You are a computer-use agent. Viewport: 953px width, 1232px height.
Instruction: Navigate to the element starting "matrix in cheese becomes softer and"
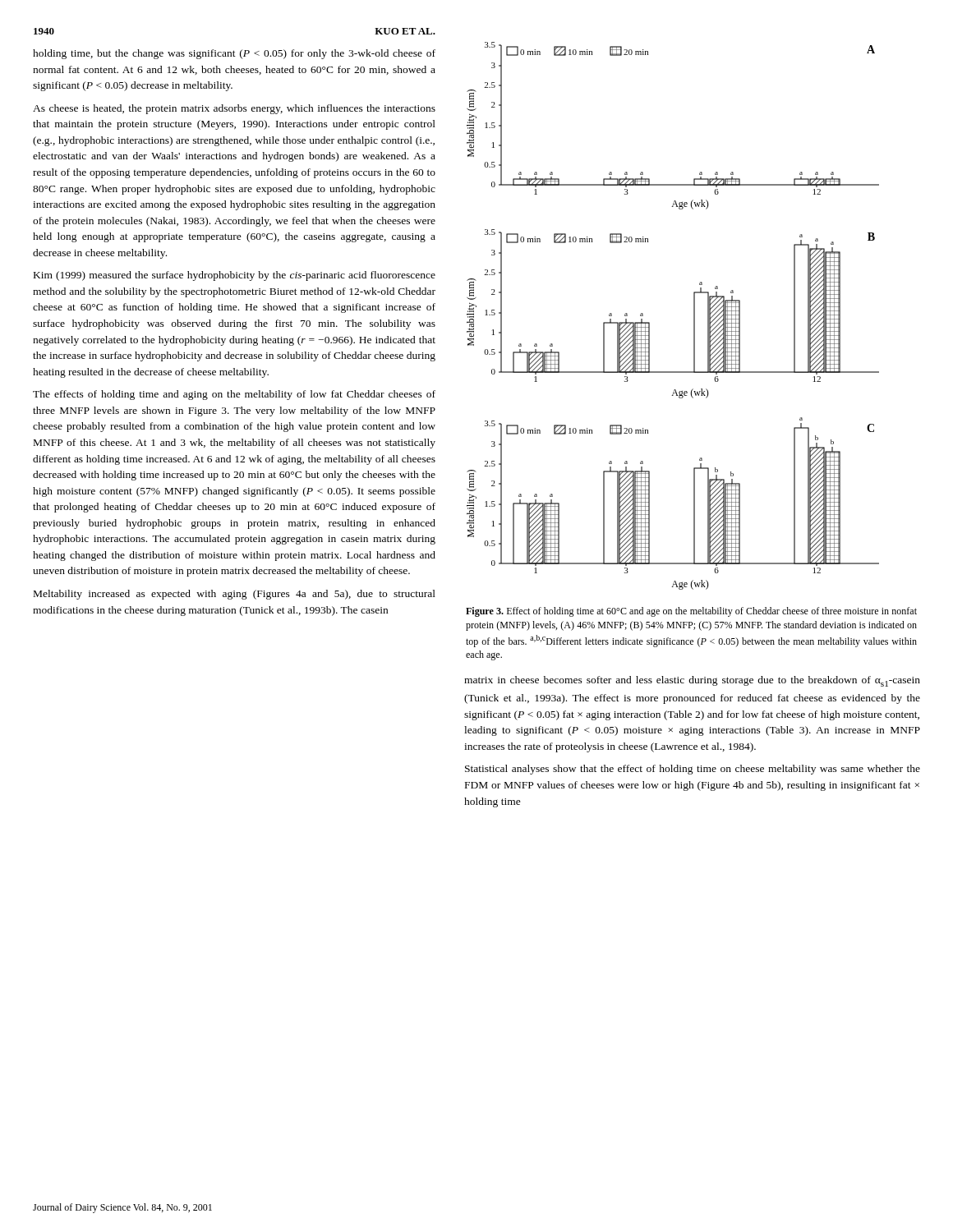[x=692, y=741]
